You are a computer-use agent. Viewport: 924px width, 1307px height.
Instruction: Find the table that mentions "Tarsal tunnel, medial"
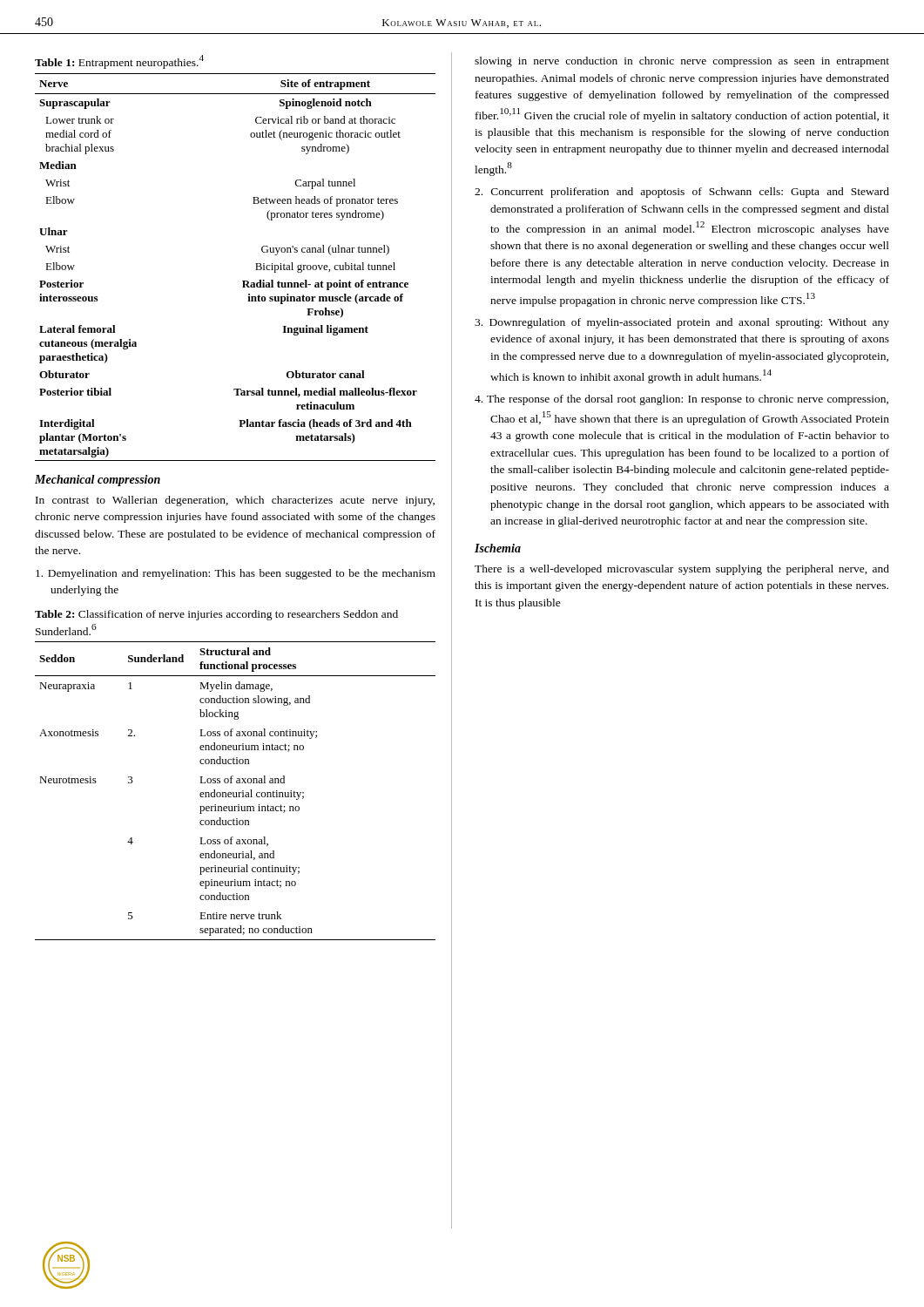pos(235,256)
